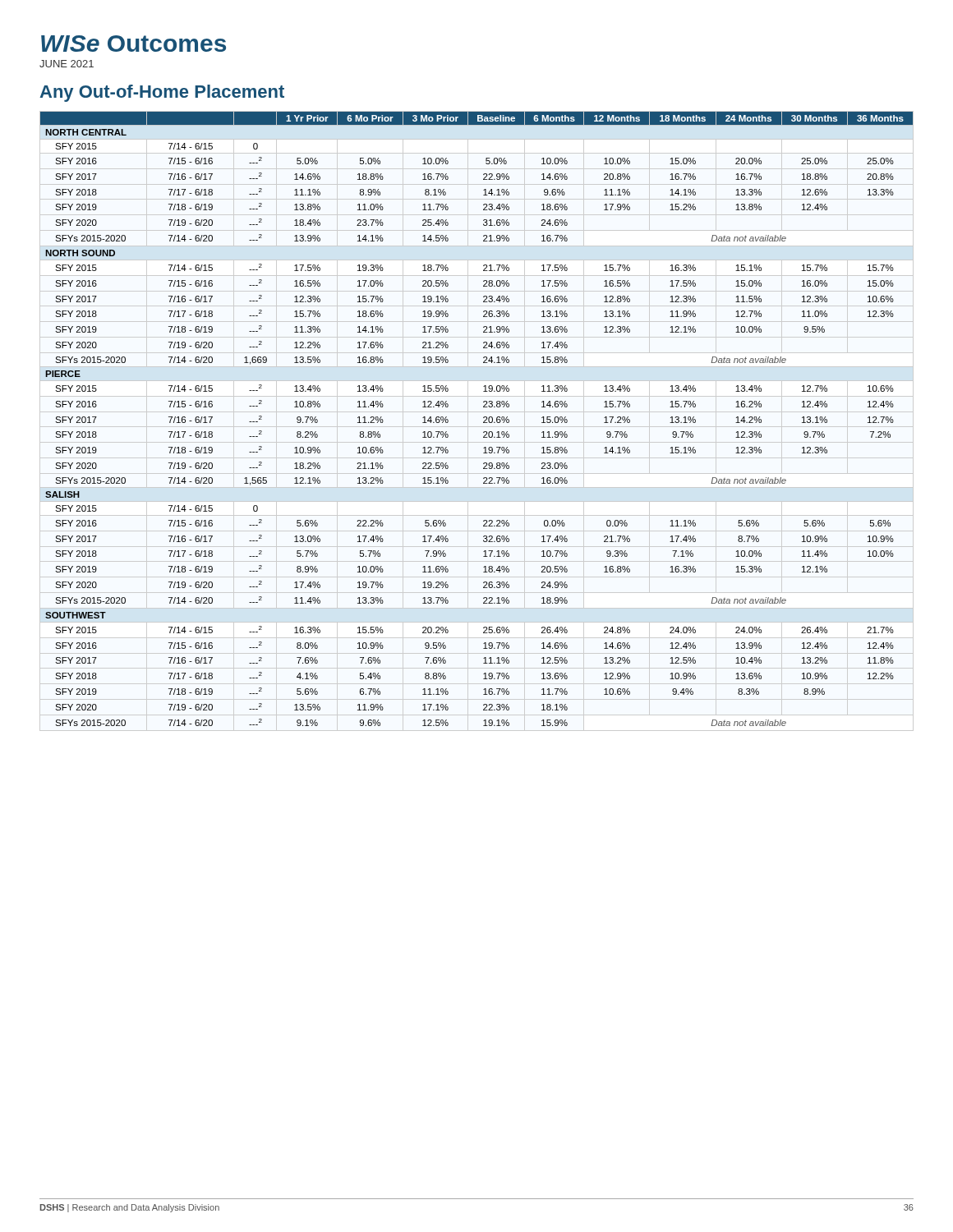Image resolution: width=953 pixels, height=1232 pixels.
Task: Locate the table
Action: (476, 421)
